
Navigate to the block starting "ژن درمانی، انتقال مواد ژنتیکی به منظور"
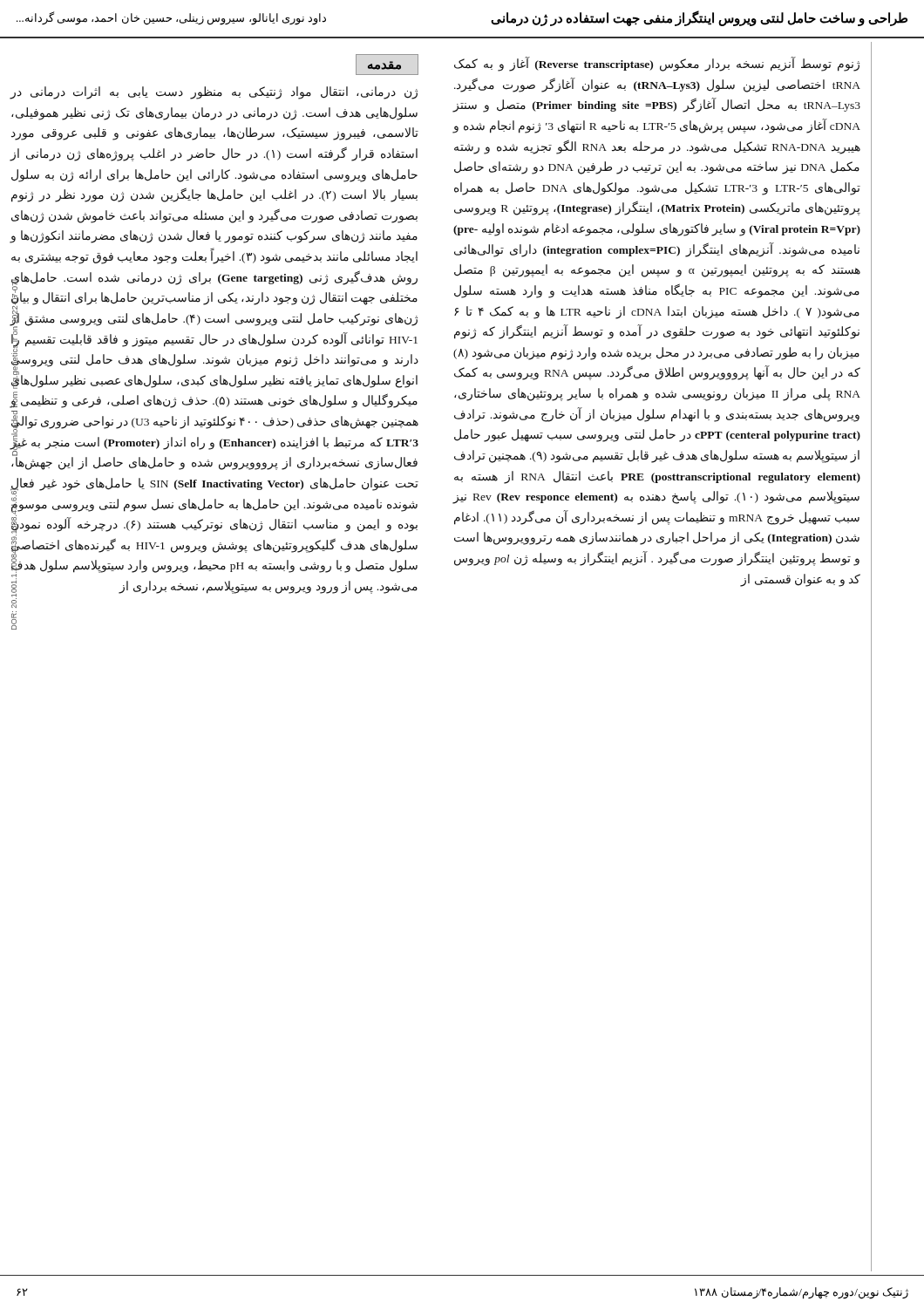click(214, 339)
